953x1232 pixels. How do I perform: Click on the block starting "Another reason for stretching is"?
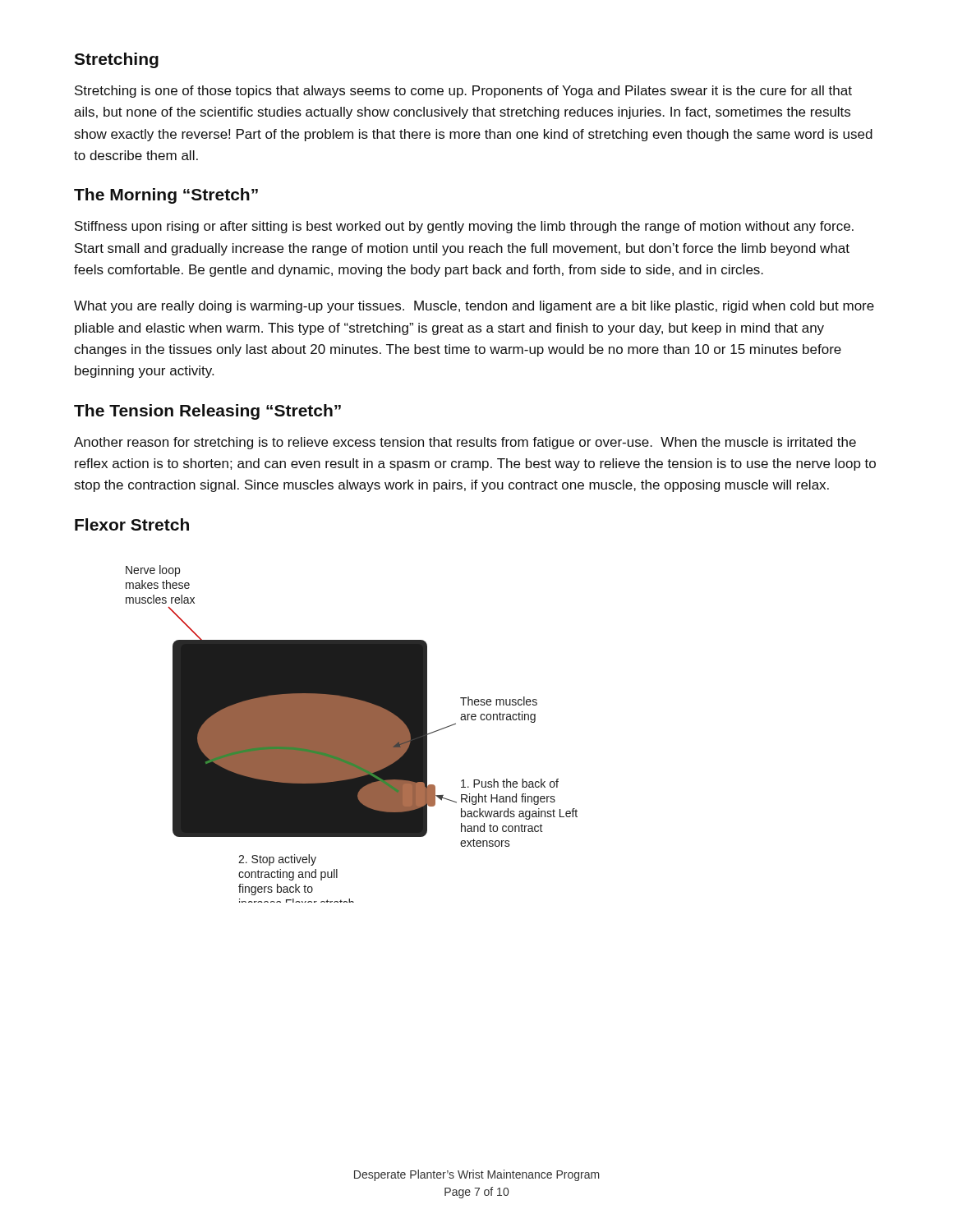pos(475,464)
